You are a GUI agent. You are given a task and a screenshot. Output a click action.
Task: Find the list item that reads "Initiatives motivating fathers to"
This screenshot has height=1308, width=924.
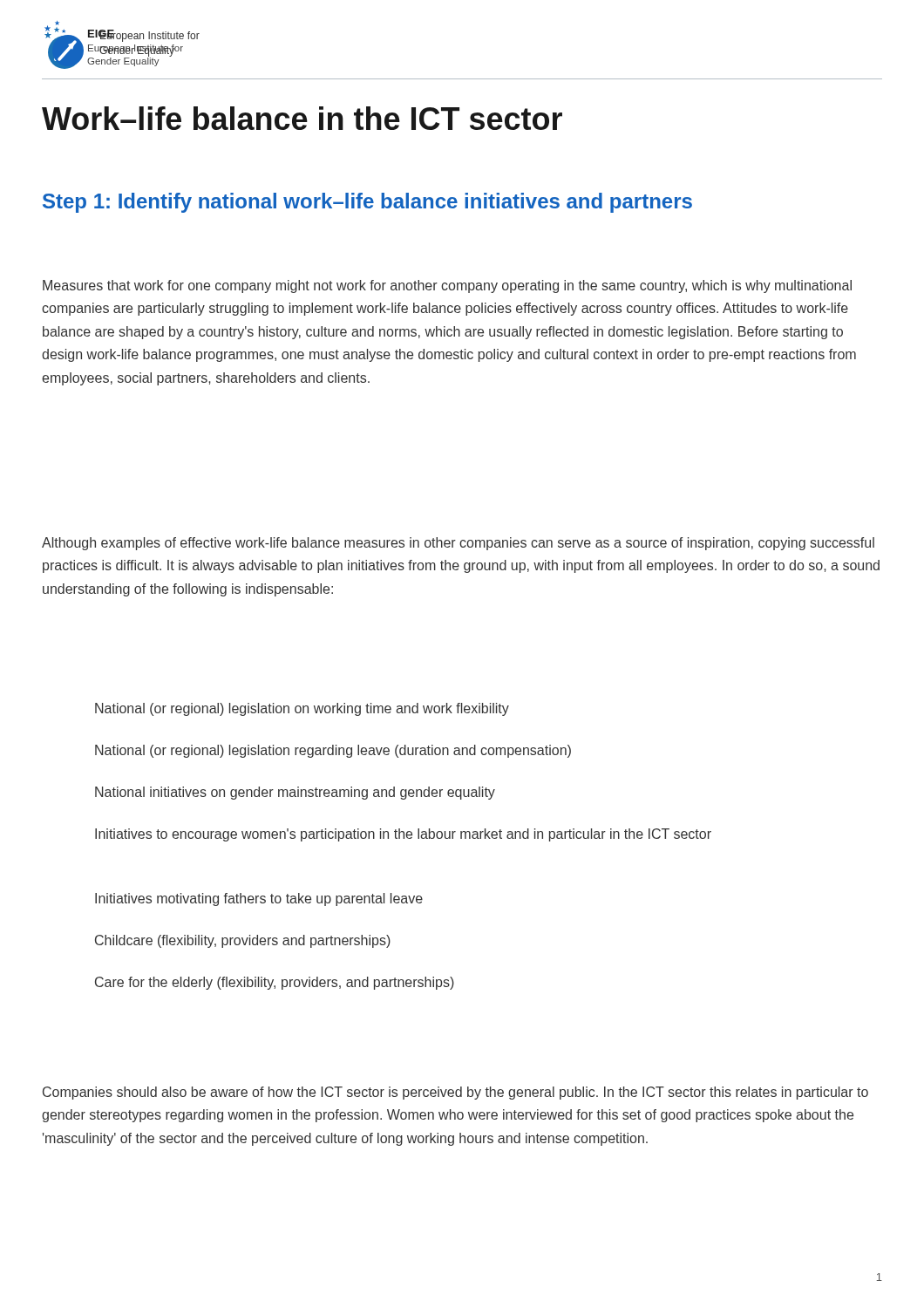259,899
